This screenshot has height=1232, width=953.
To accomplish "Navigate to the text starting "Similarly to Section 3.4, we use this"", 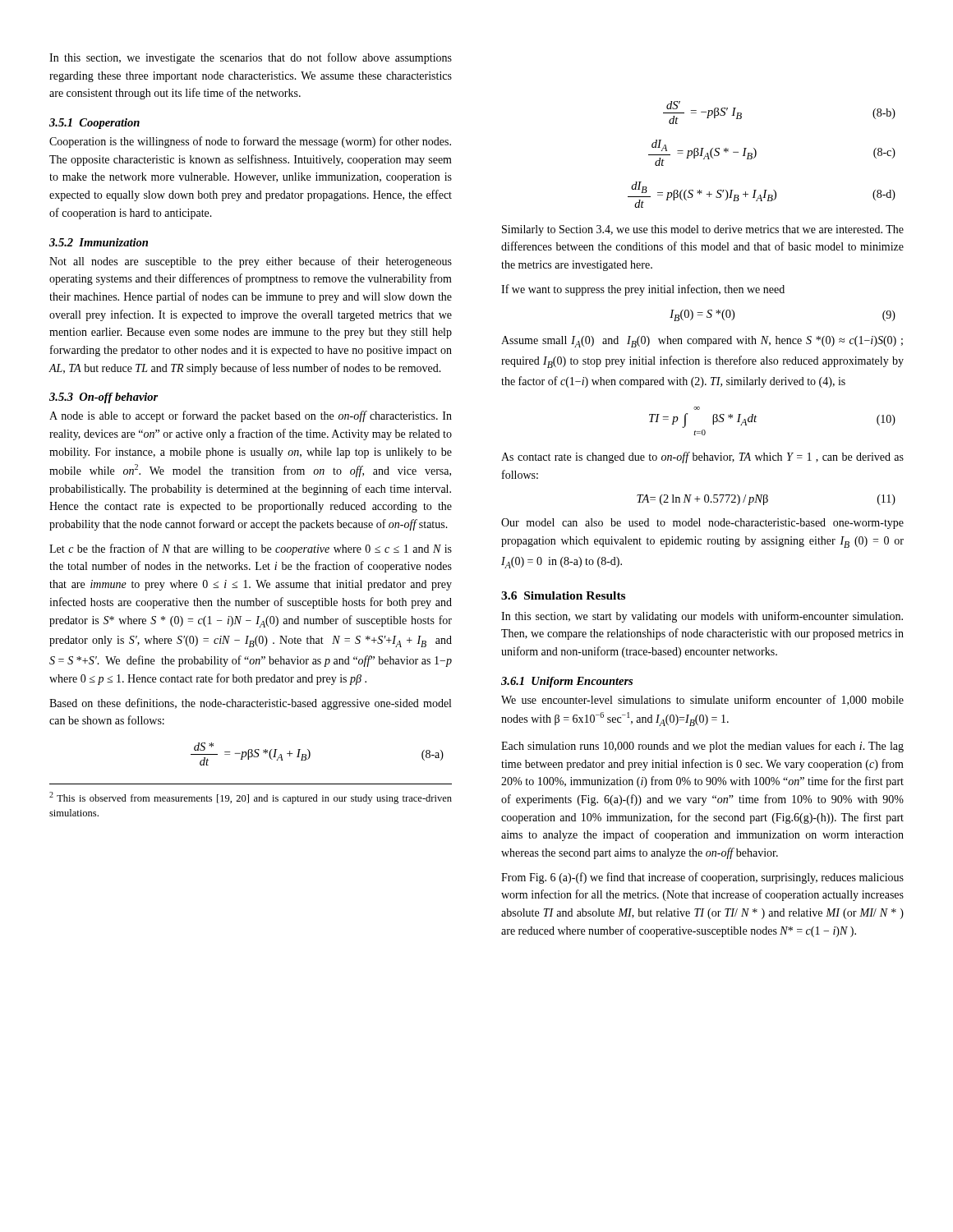I will point(702,247).
